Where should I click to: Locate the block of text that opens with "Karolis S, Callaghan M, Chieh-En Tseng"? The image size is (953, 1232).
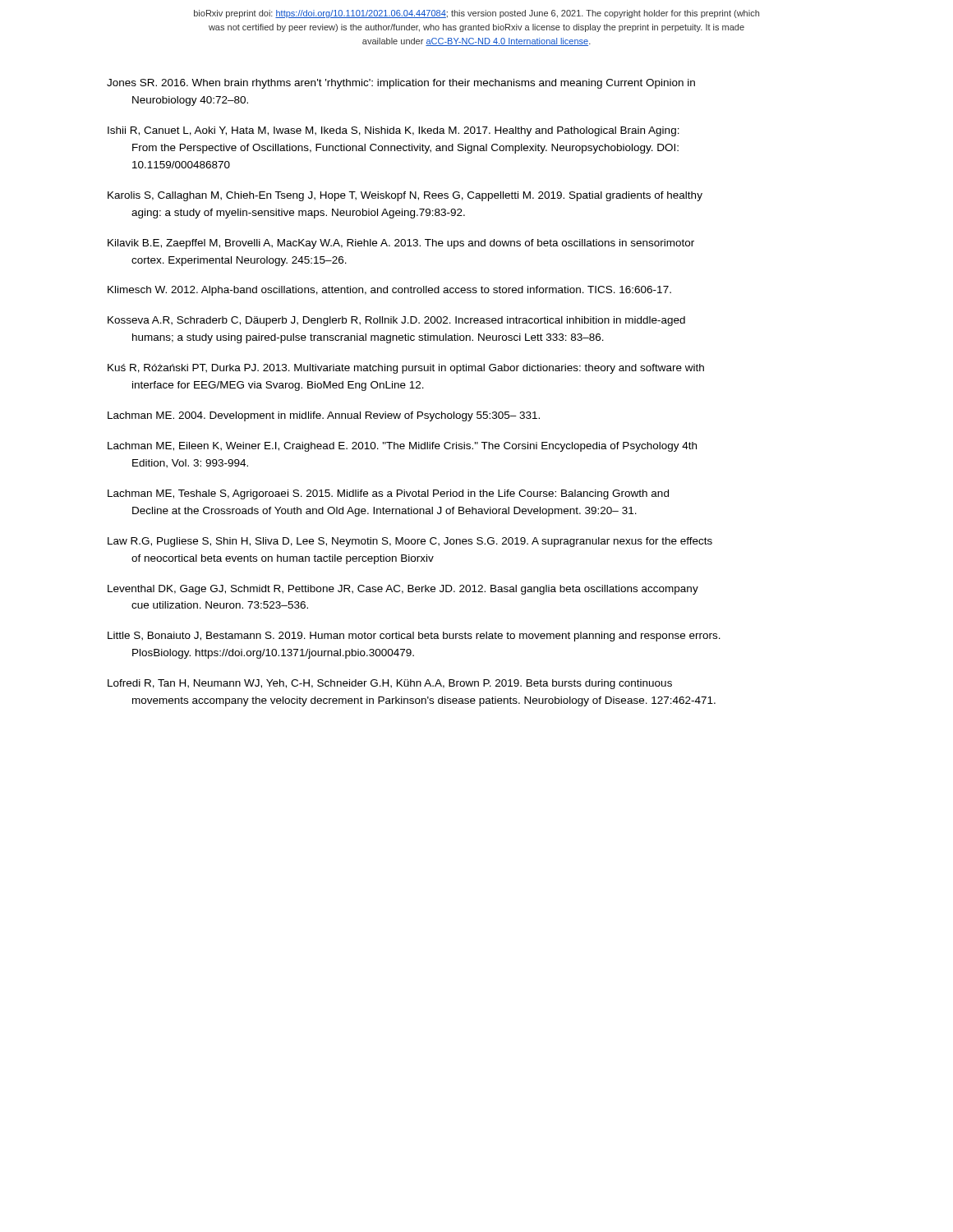click(485, 205)
